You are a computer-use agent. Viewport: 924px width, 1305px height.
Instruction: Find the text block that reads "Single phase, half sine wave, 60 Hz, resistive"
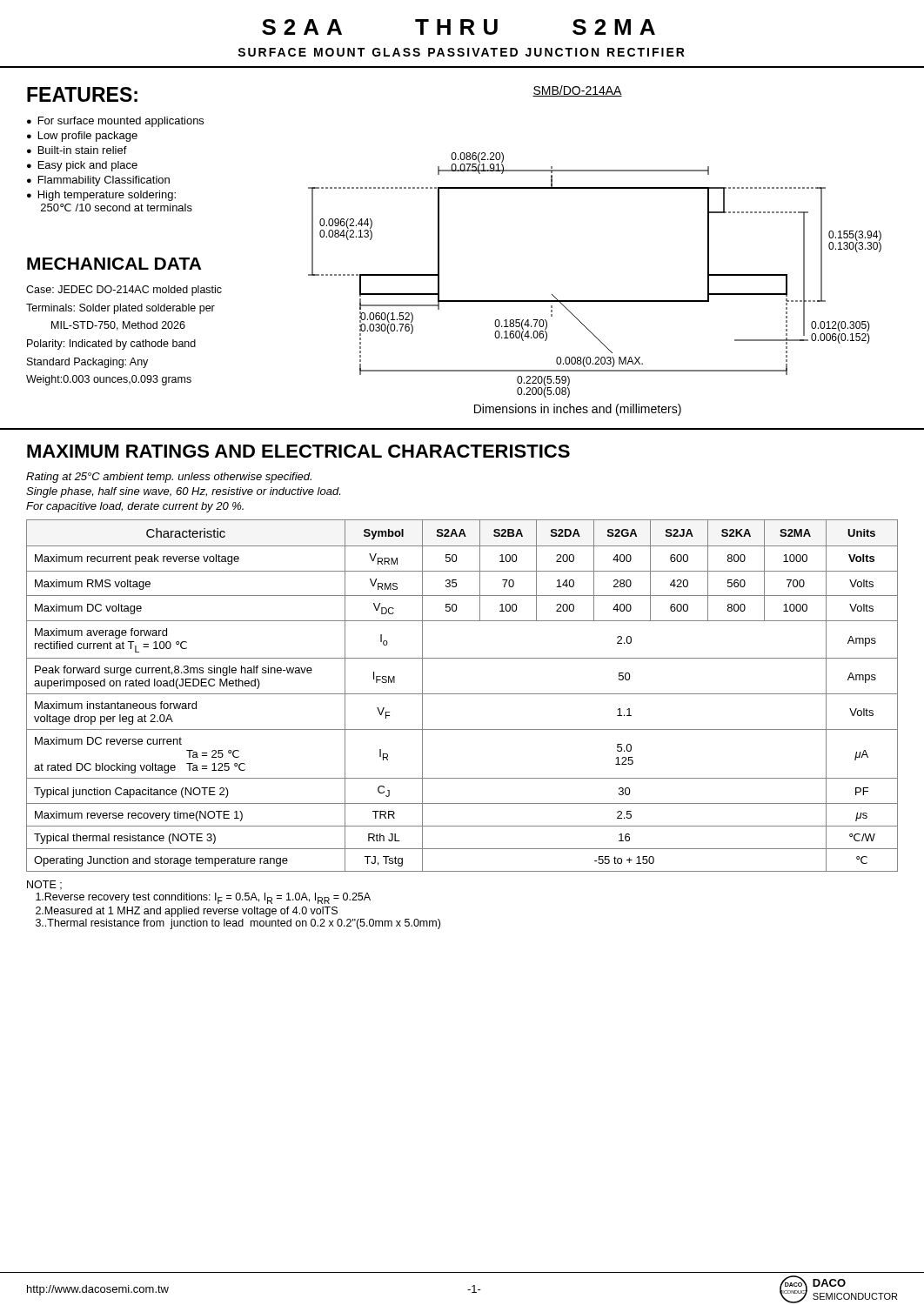click(184, 491)
